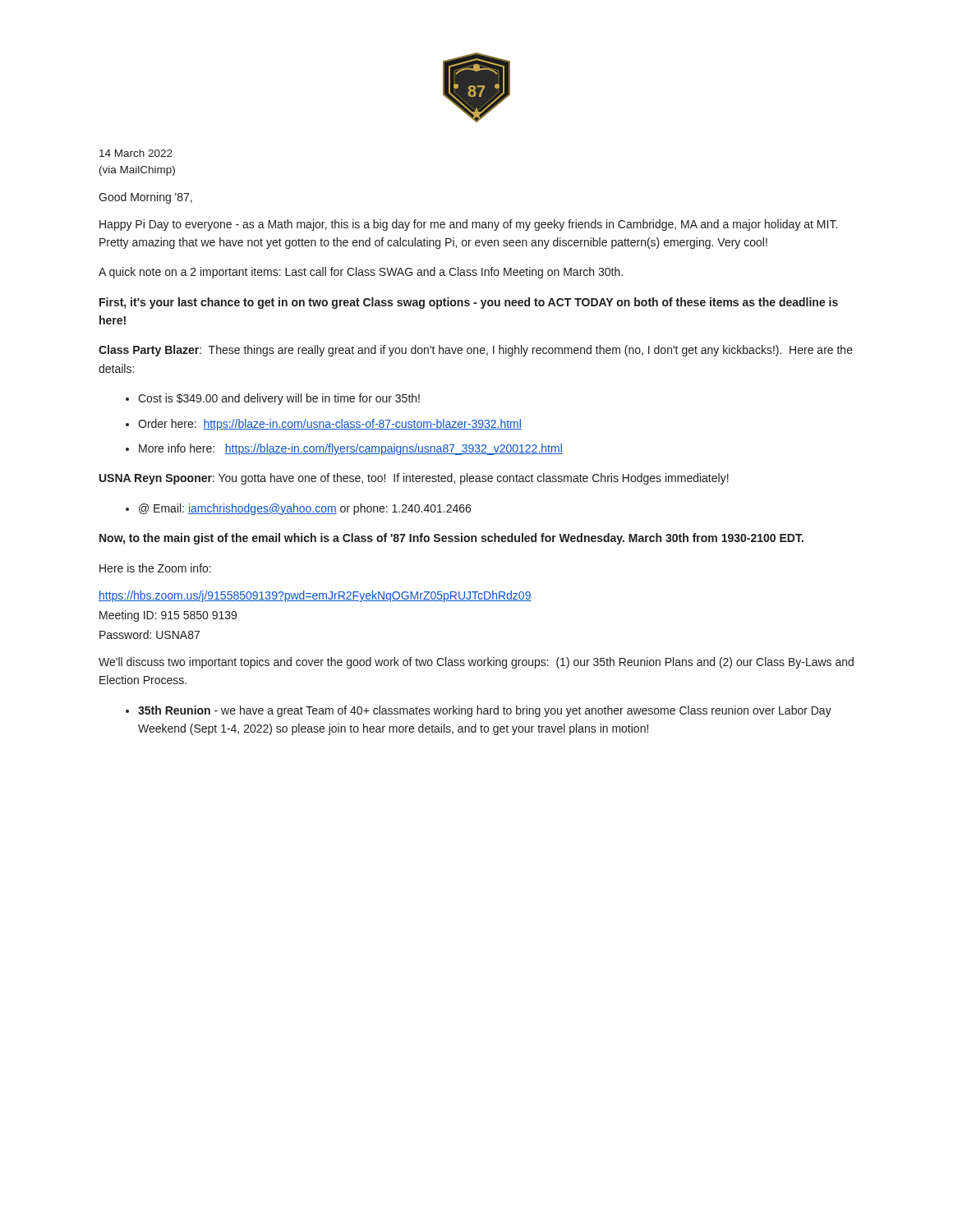Where is the passage that starts "Happy Pi Day to everyone - as"?
The width and height of the screenshot is (953, 1232).
tap(470, 233)
